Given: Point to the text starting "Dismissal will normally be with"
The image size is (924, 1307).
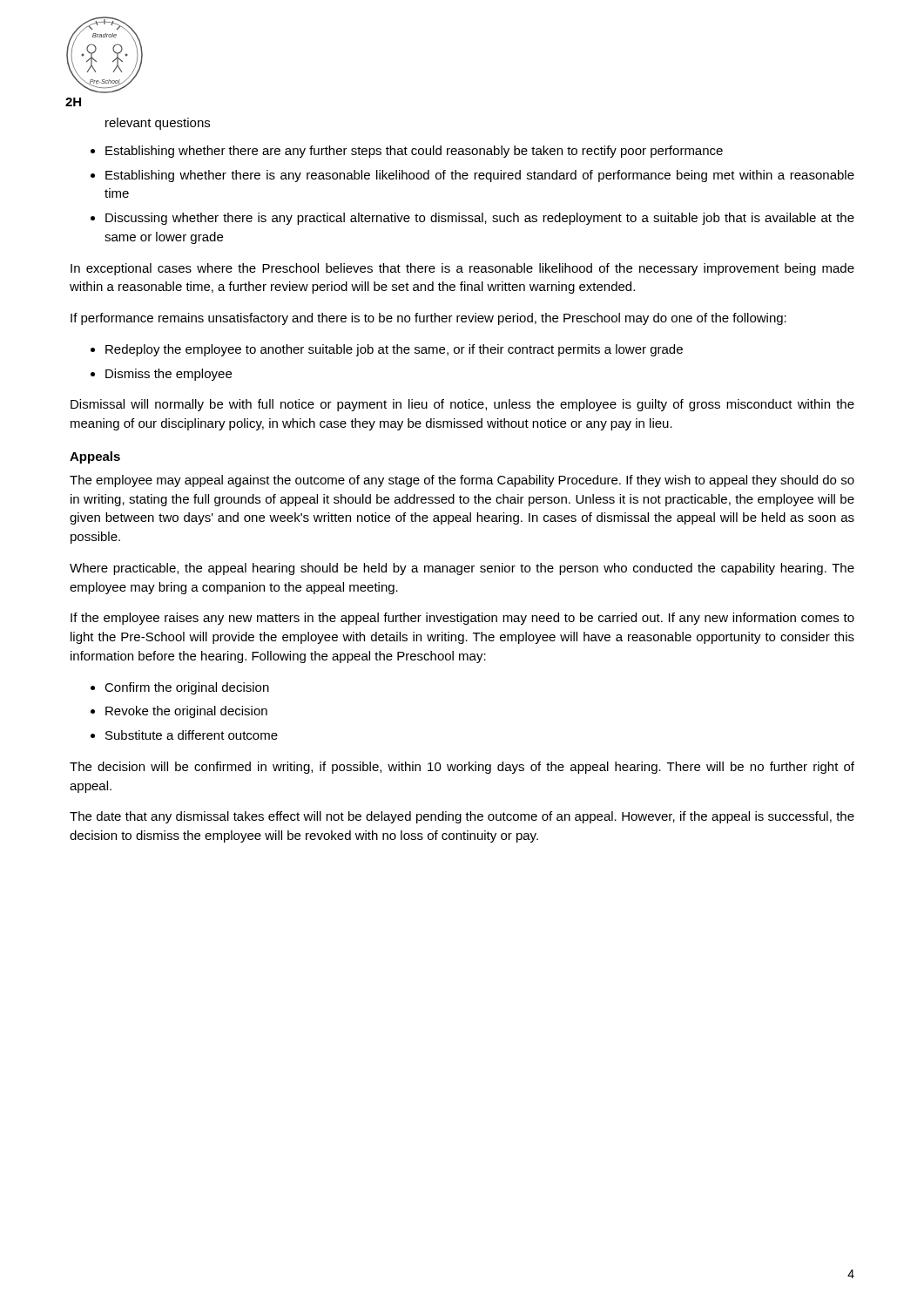Looking at the screenshot, I should tap(462, 414).
